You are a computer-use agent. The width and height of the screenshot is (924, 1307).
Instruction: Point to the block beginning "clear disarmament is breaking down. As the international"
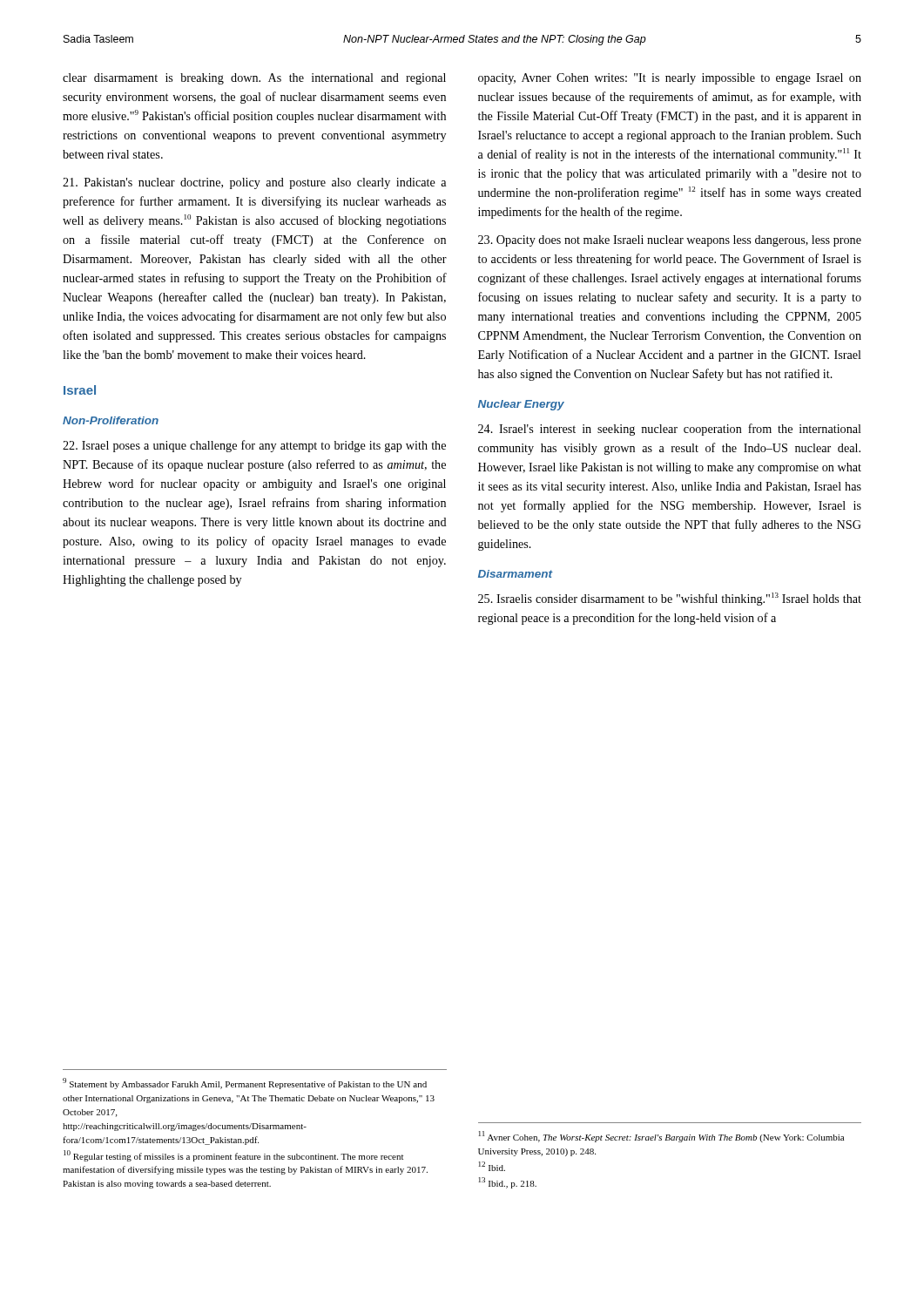pos(255,116)
